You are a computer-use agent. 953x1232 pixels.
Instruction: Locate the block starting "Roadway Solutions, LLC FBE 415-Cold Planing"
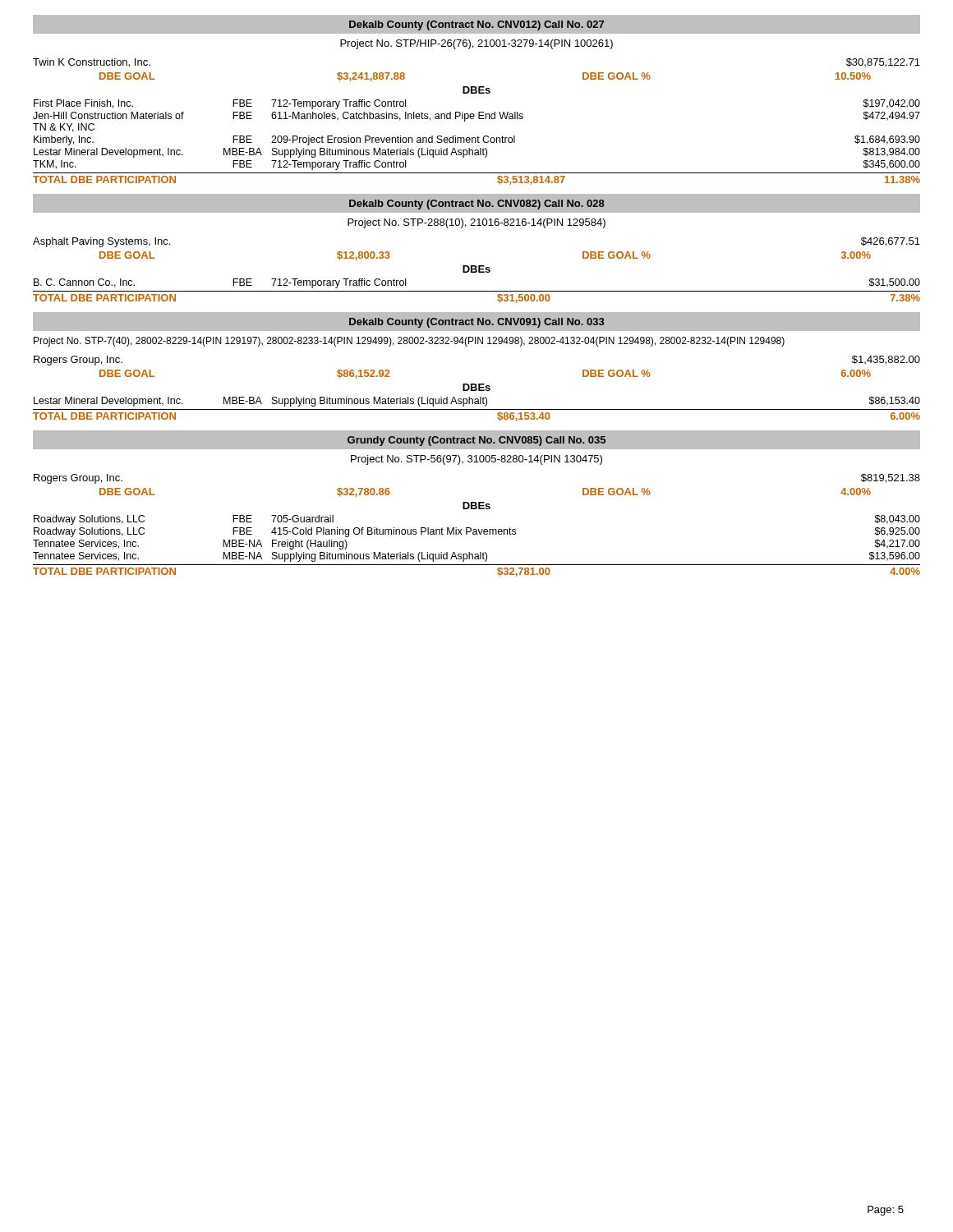(x=476, y=531)
